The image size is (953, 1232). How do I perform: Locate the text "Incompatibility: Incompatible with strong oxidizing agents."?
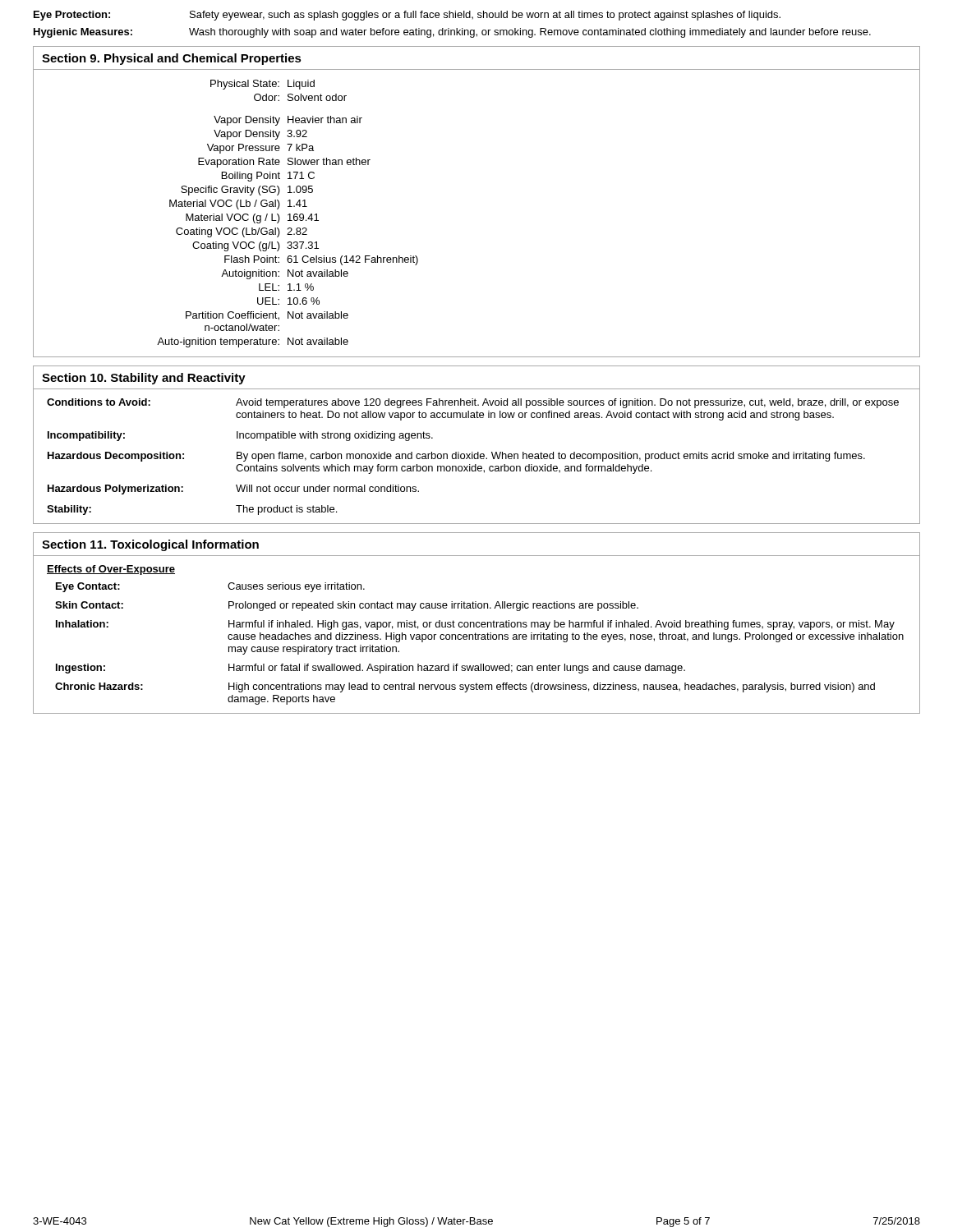(240, 436)
